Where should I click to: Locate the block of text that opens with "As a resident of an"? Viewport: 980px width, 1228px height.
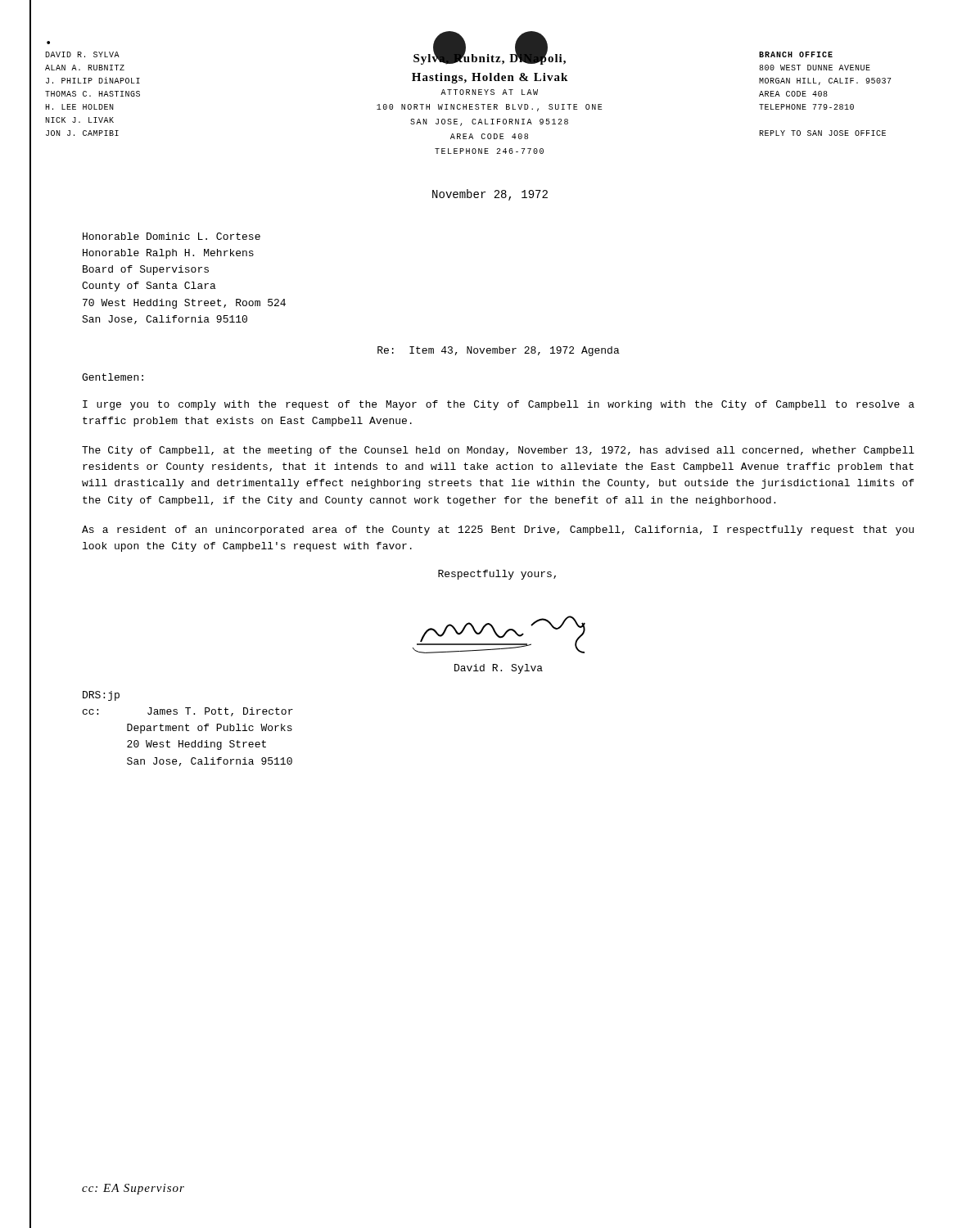point(498,538)
